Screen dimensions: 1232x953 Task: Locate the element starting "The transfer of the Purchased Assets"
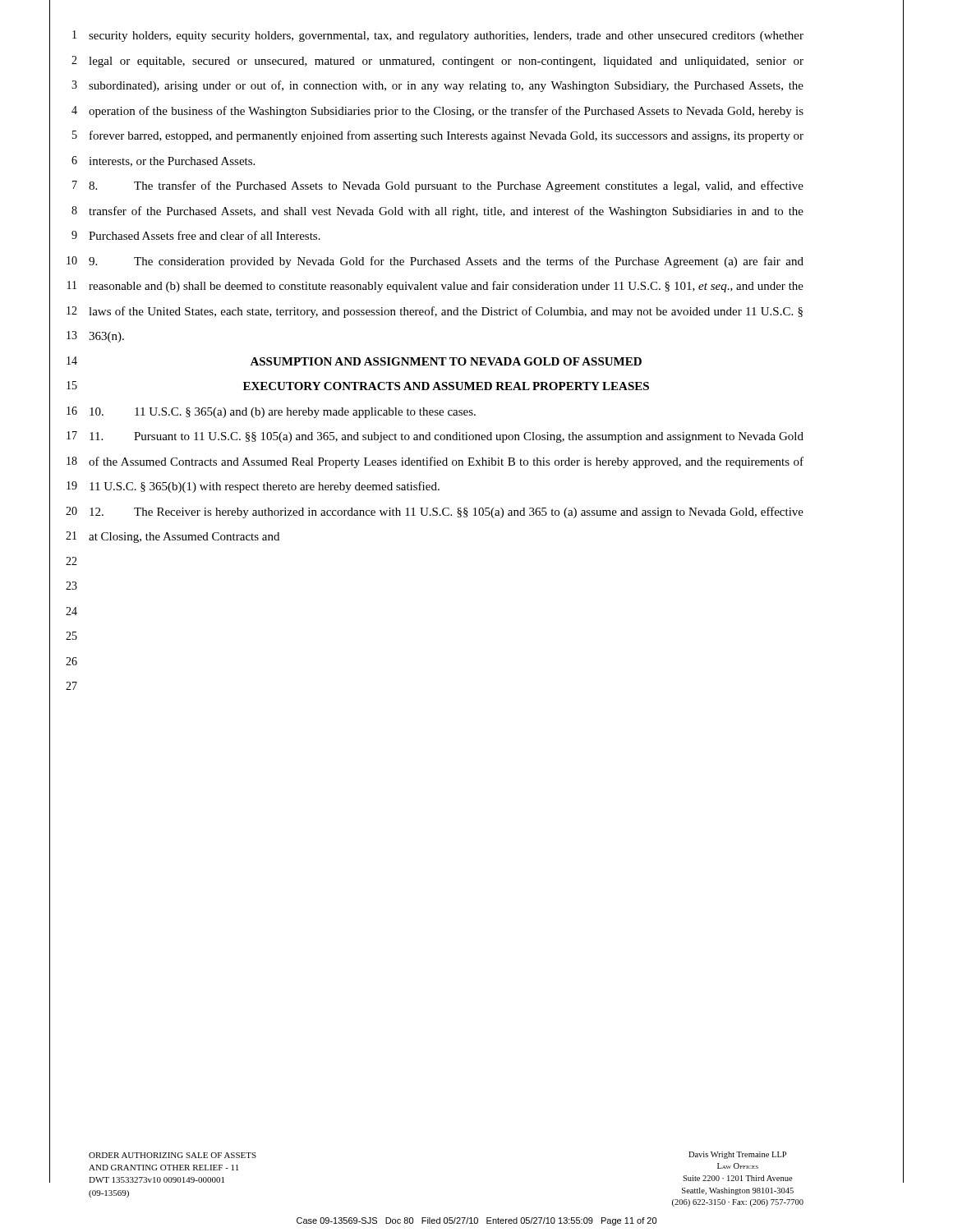(x=446, y=208)
